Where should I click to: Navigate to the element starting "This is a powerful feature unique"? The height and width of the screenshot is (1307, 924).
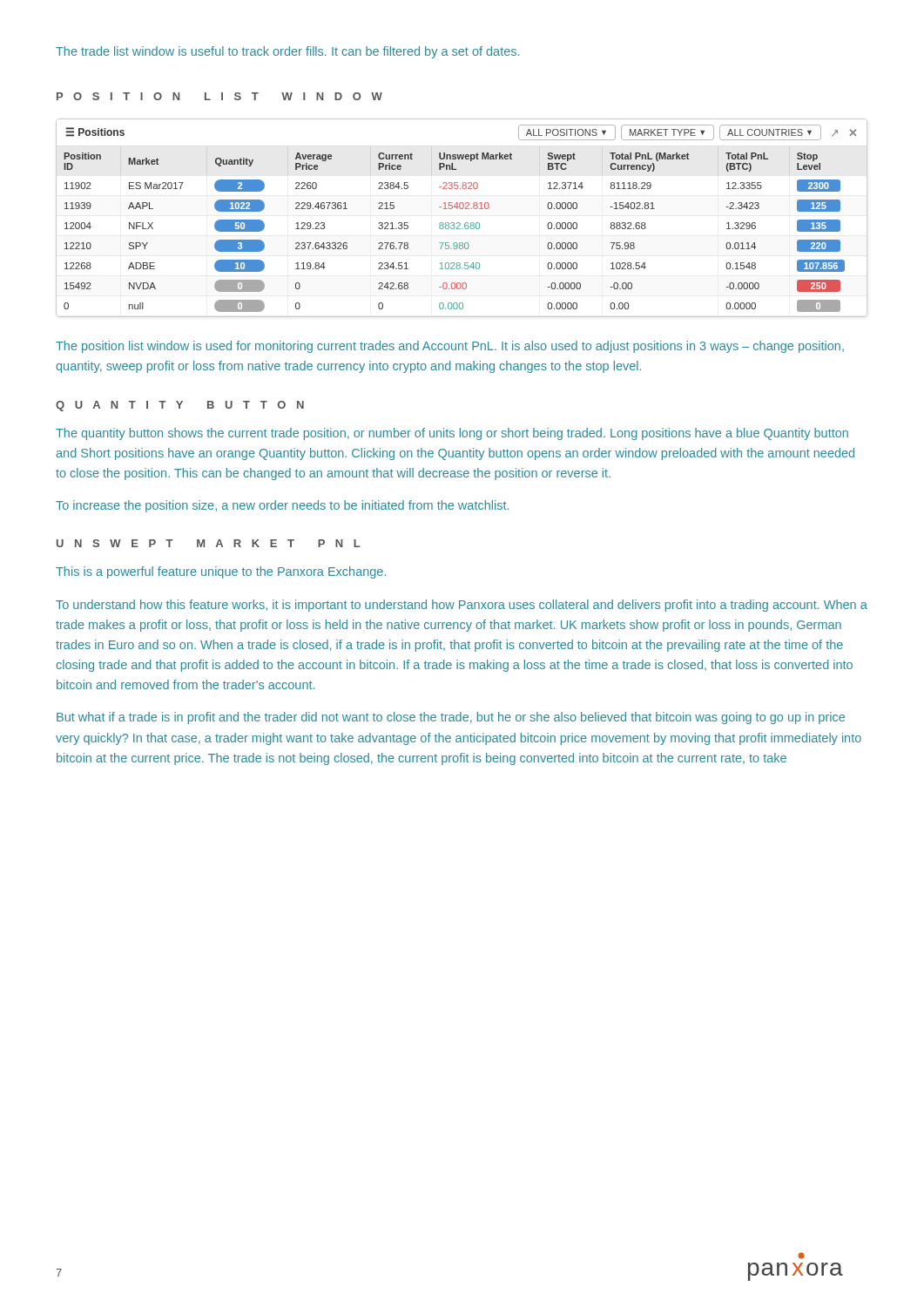point(221,572)
